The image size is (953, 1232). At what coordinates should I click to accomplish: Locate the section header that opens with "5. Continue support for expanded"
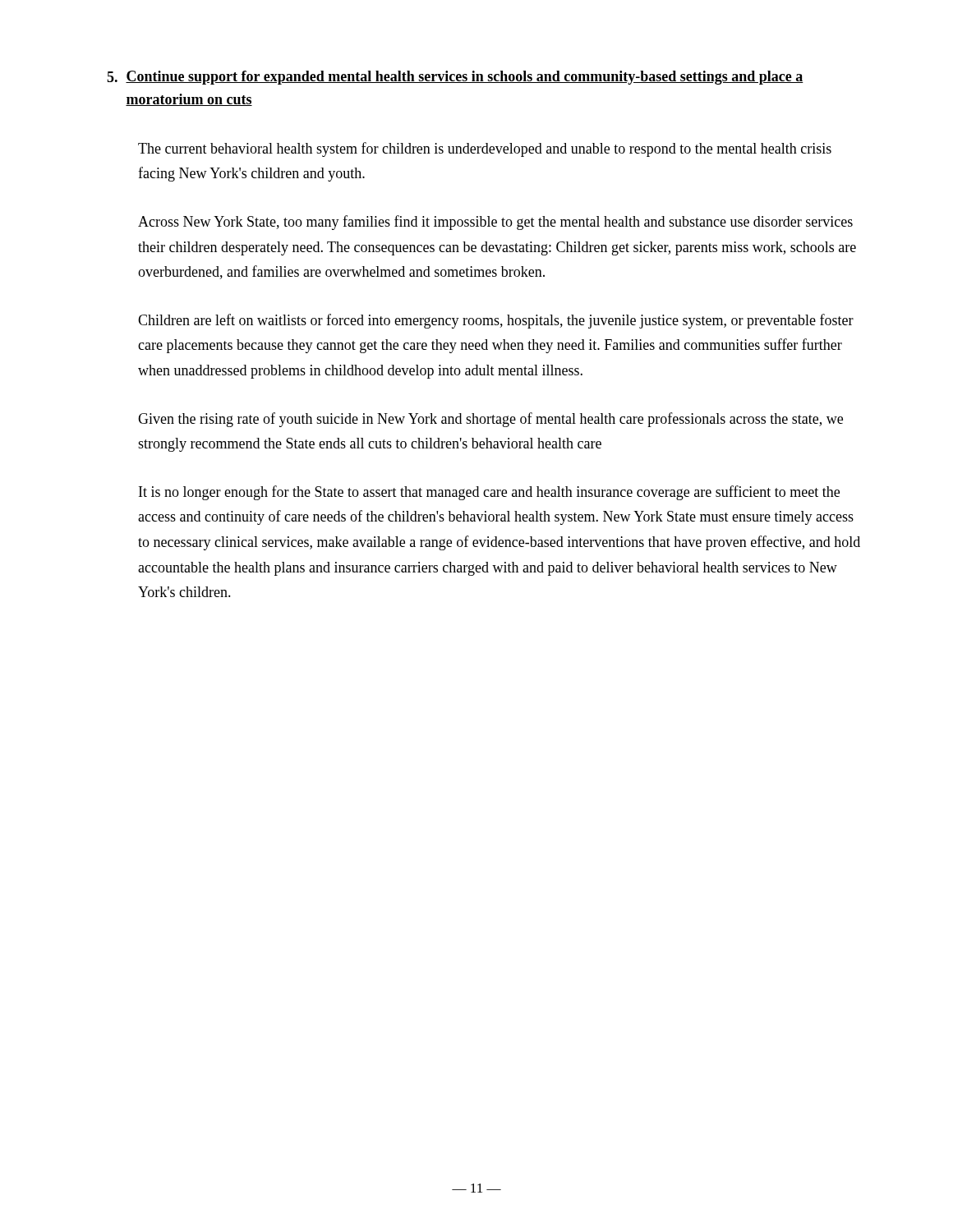485,89
